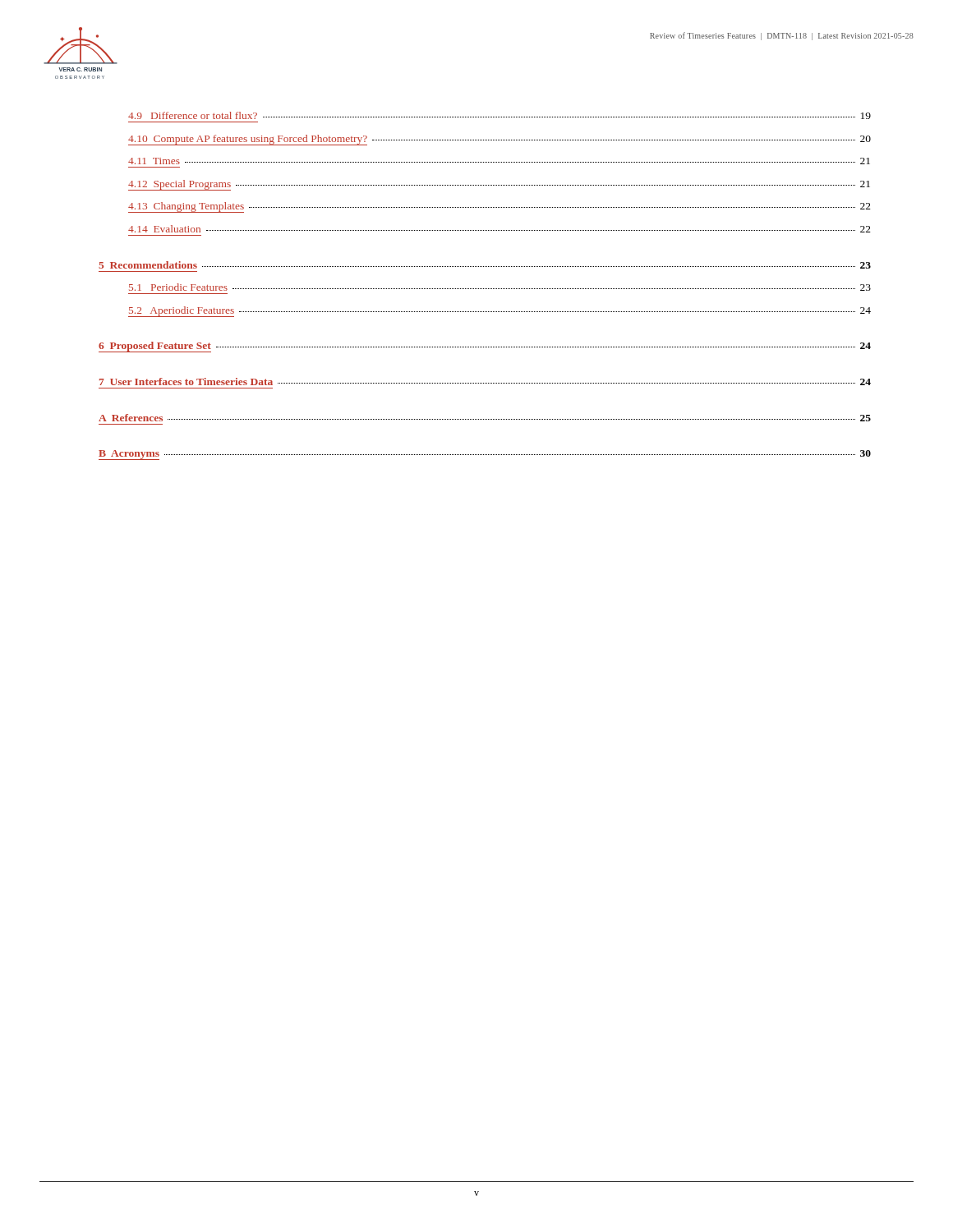
Task: Navigate to the passage starting "4.12 Special Programs 21"
Action: click(500, 184)
